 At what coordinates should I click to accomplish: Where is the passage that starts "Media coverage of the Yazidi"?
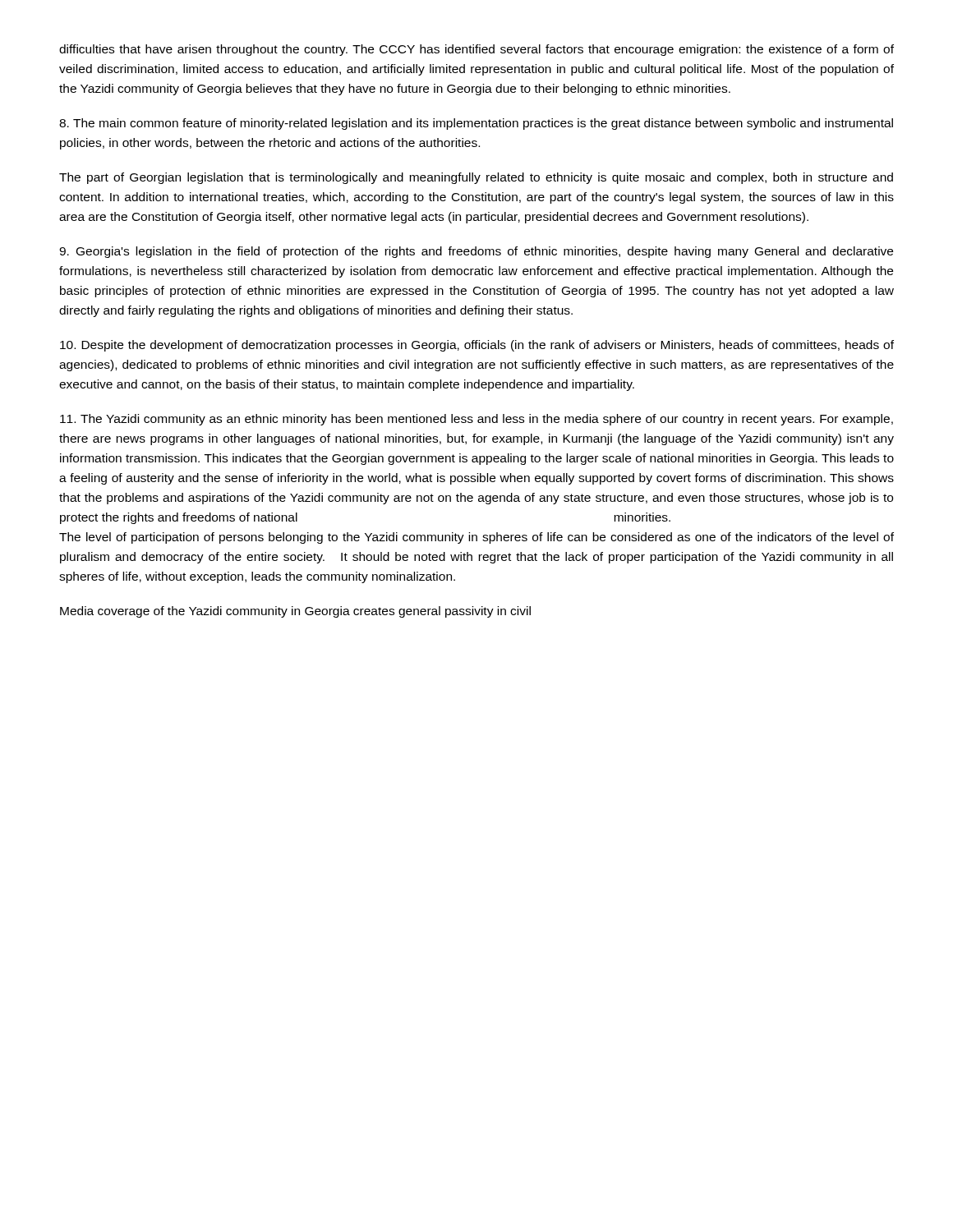[295, 611]
